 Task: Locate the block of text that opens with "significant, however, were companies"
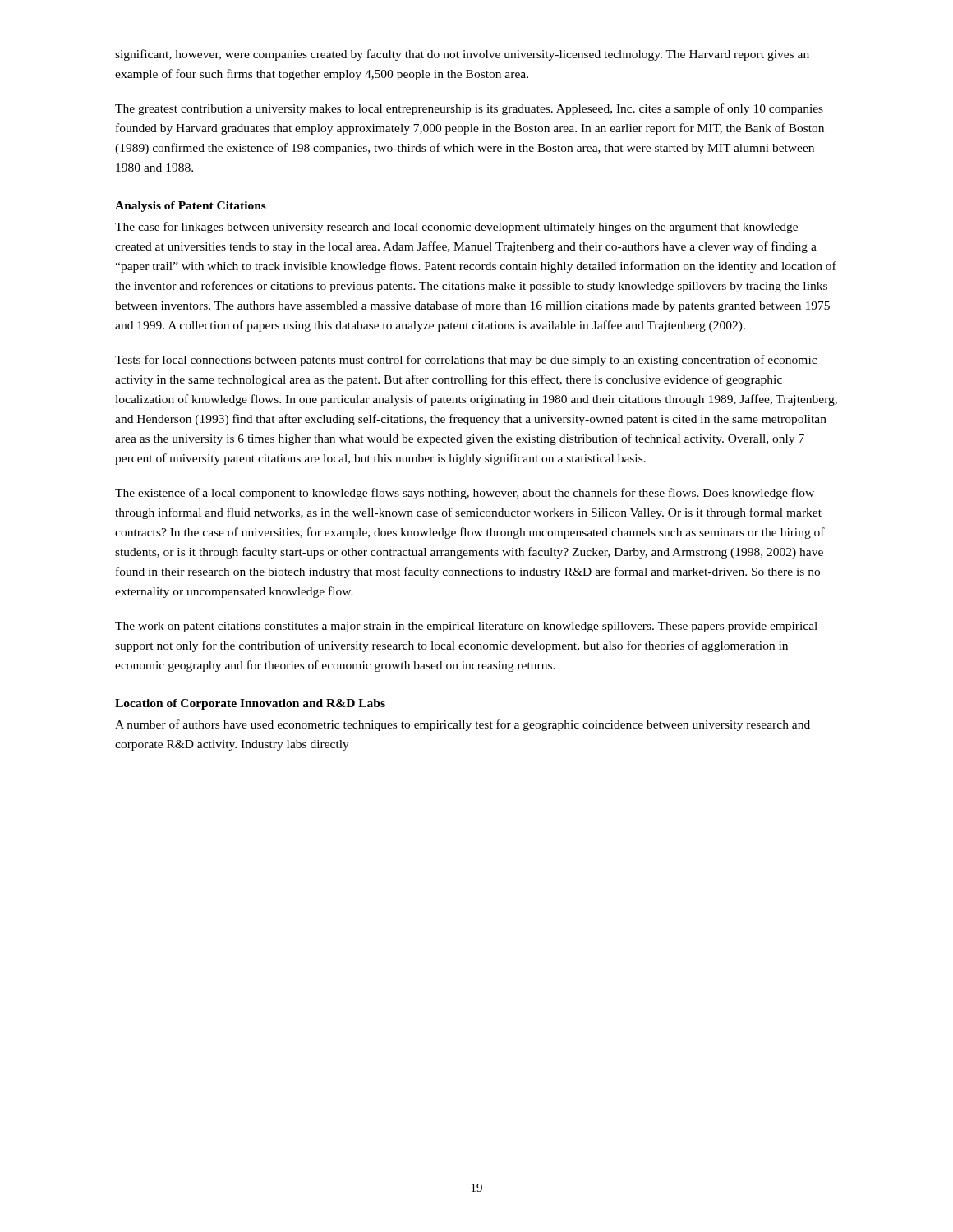(x=462, y=64)
